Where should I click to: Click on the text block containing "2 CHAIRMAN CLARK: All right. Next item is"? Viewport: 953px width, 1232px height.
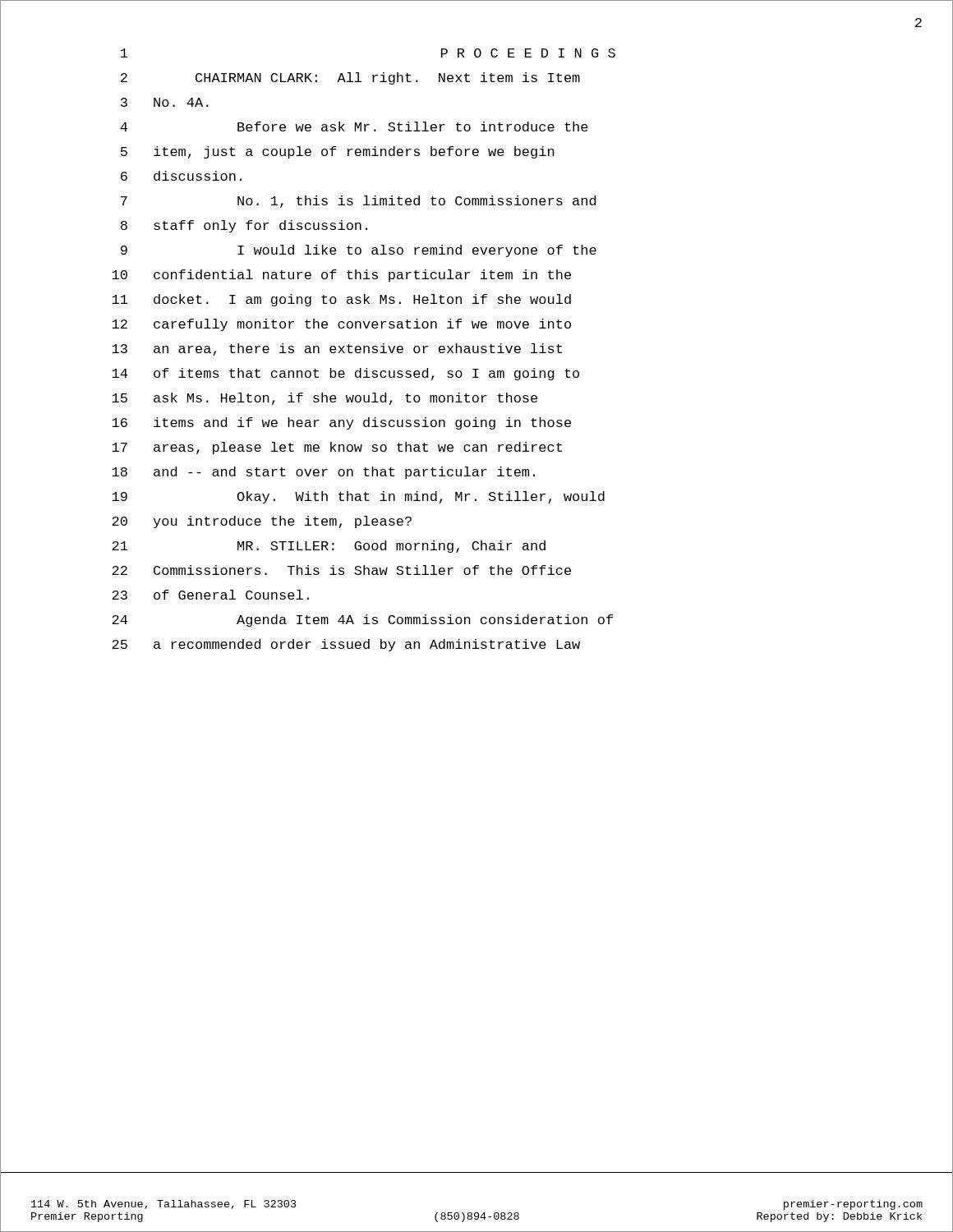(493, 79)
